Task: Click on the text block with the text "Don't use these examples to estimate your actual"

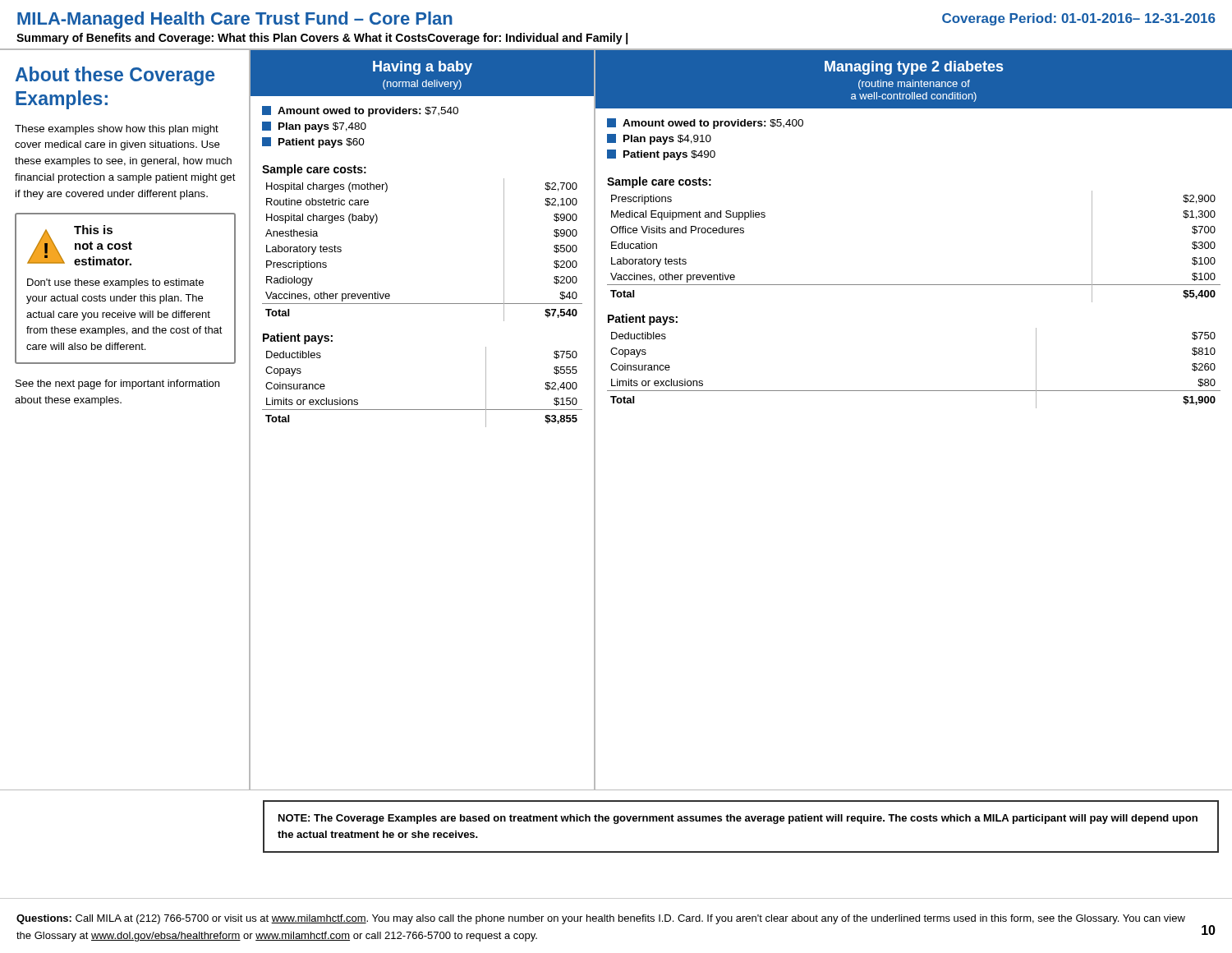Action: click(x=124, y=314)
